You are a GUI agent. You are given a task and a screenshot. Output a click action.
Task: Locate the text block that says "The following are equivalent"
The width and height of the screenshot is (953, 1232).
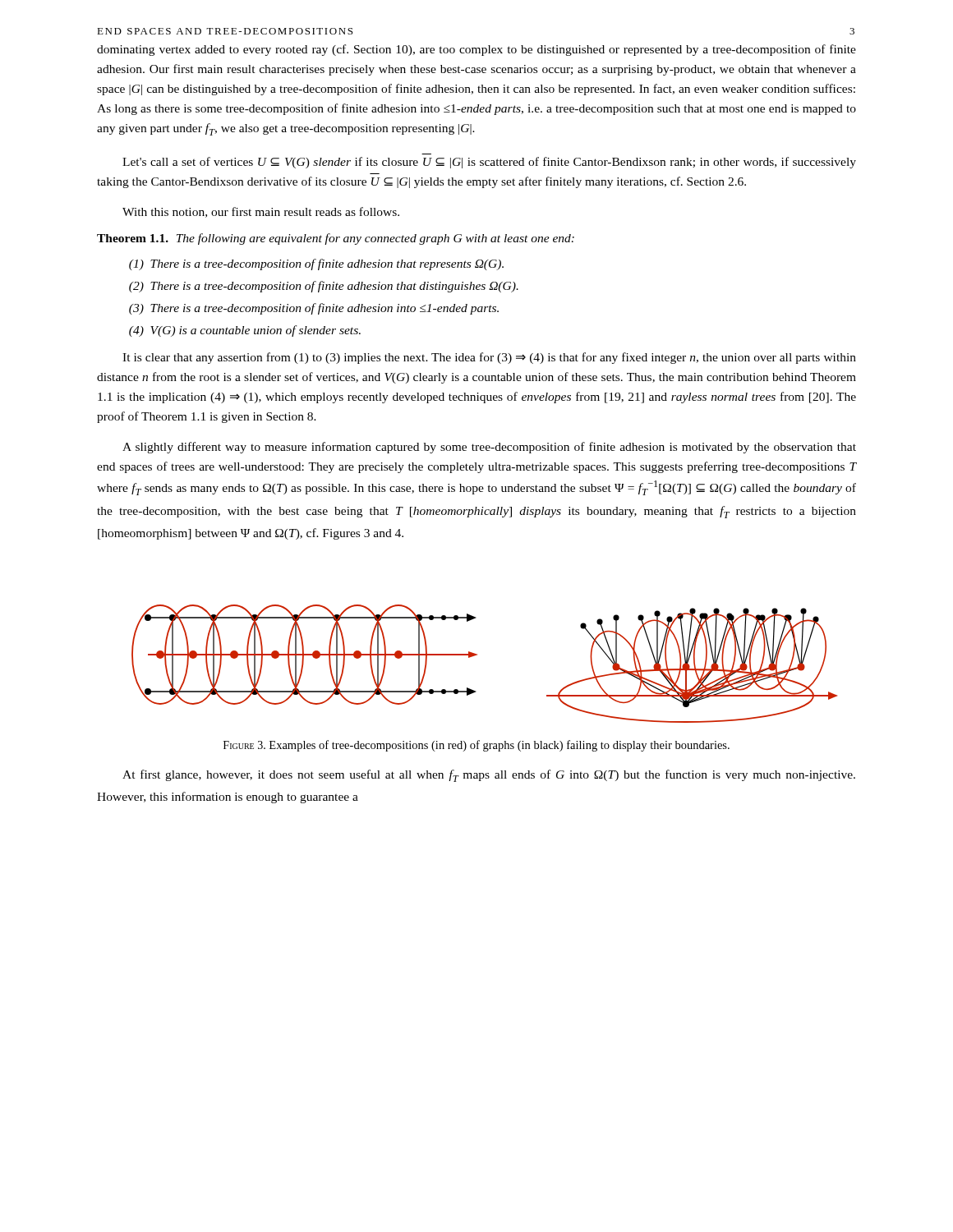pos(375,237)
